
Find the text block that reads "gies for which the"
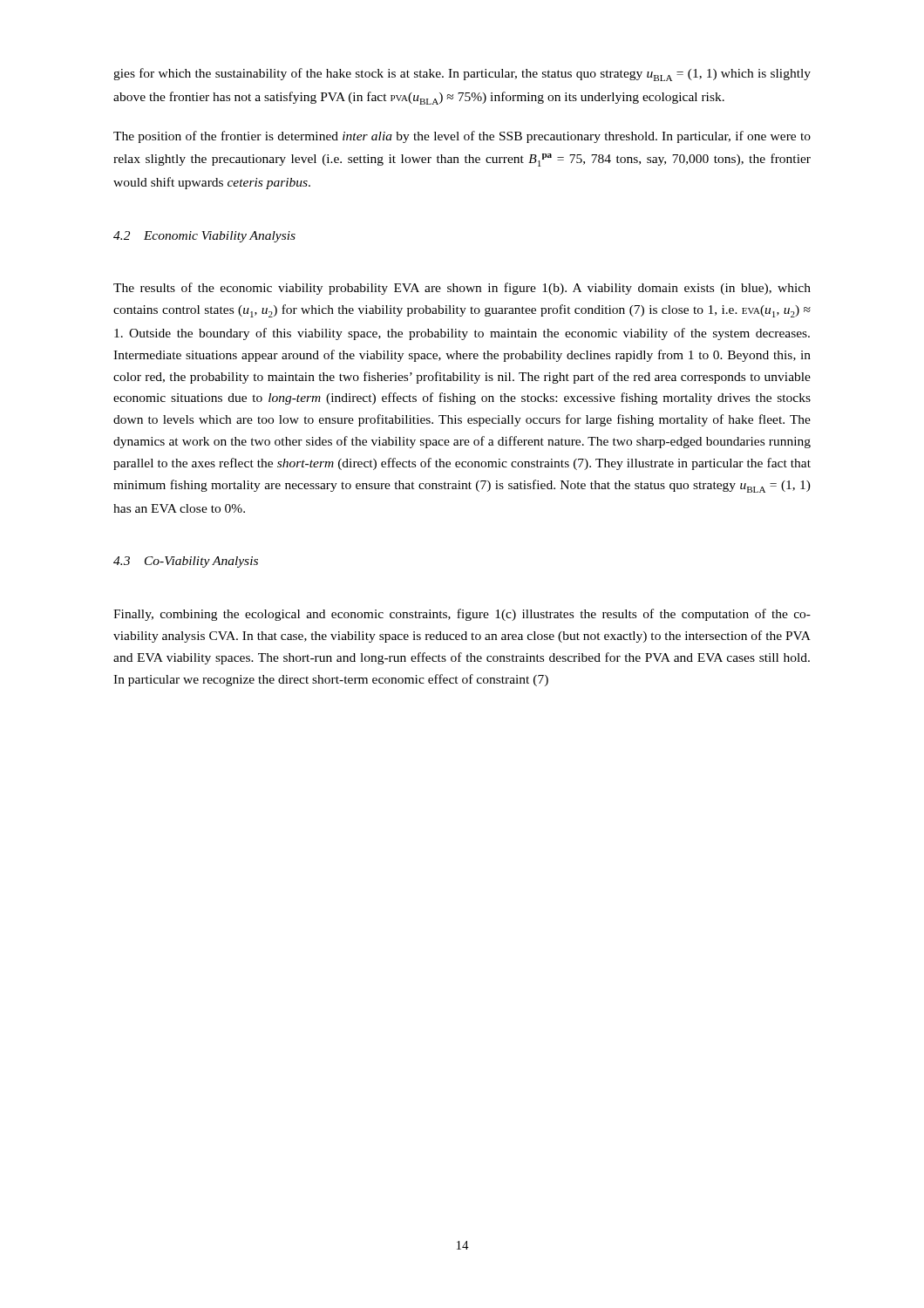462,86
